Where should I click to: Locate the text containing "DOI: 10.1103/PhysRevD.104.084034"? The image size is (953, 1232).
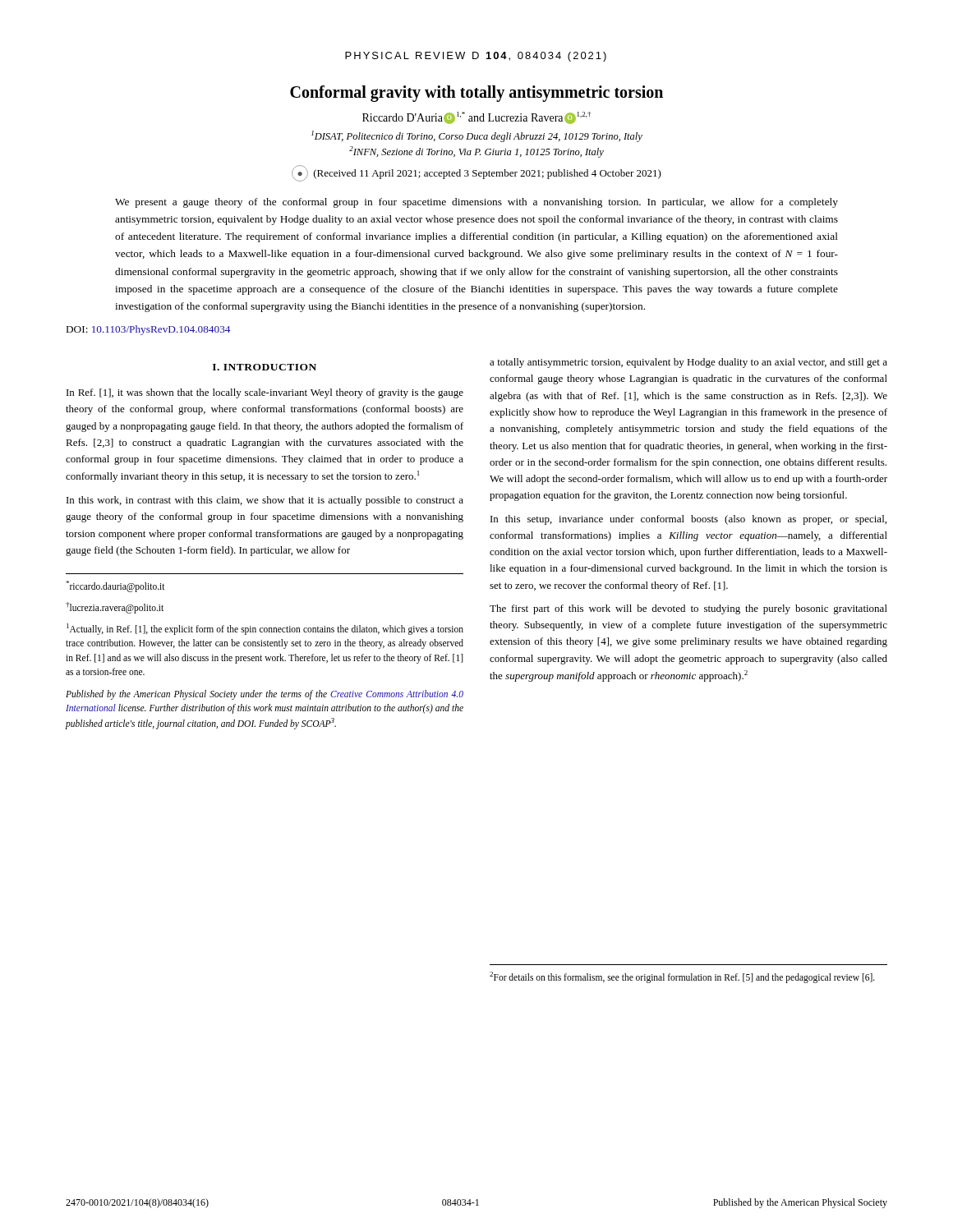pyautogui.click(x=148, y=329)
